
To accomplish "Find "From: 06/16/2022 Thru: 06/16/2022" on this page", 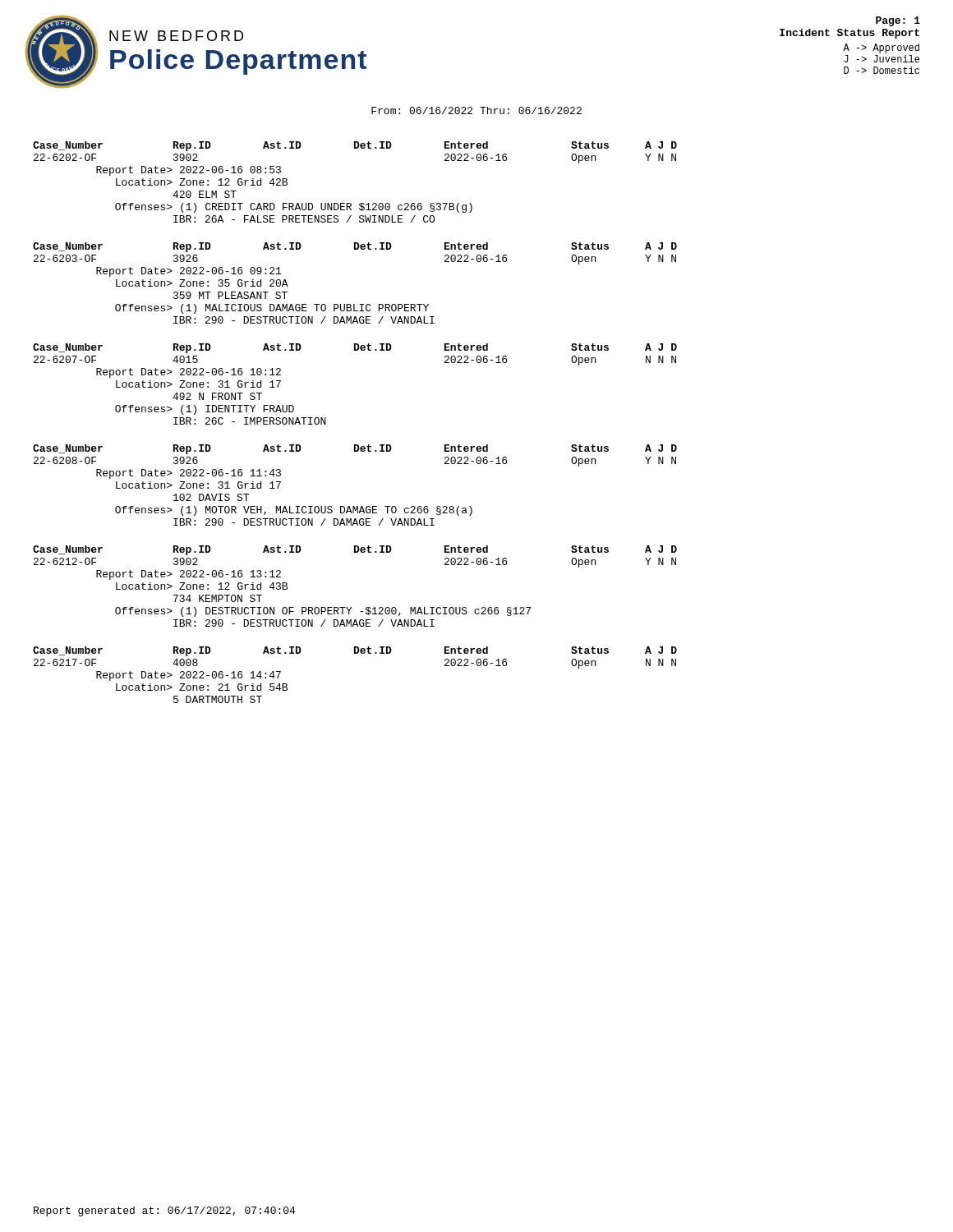I will pyautogui.click(x=476, y=111).
